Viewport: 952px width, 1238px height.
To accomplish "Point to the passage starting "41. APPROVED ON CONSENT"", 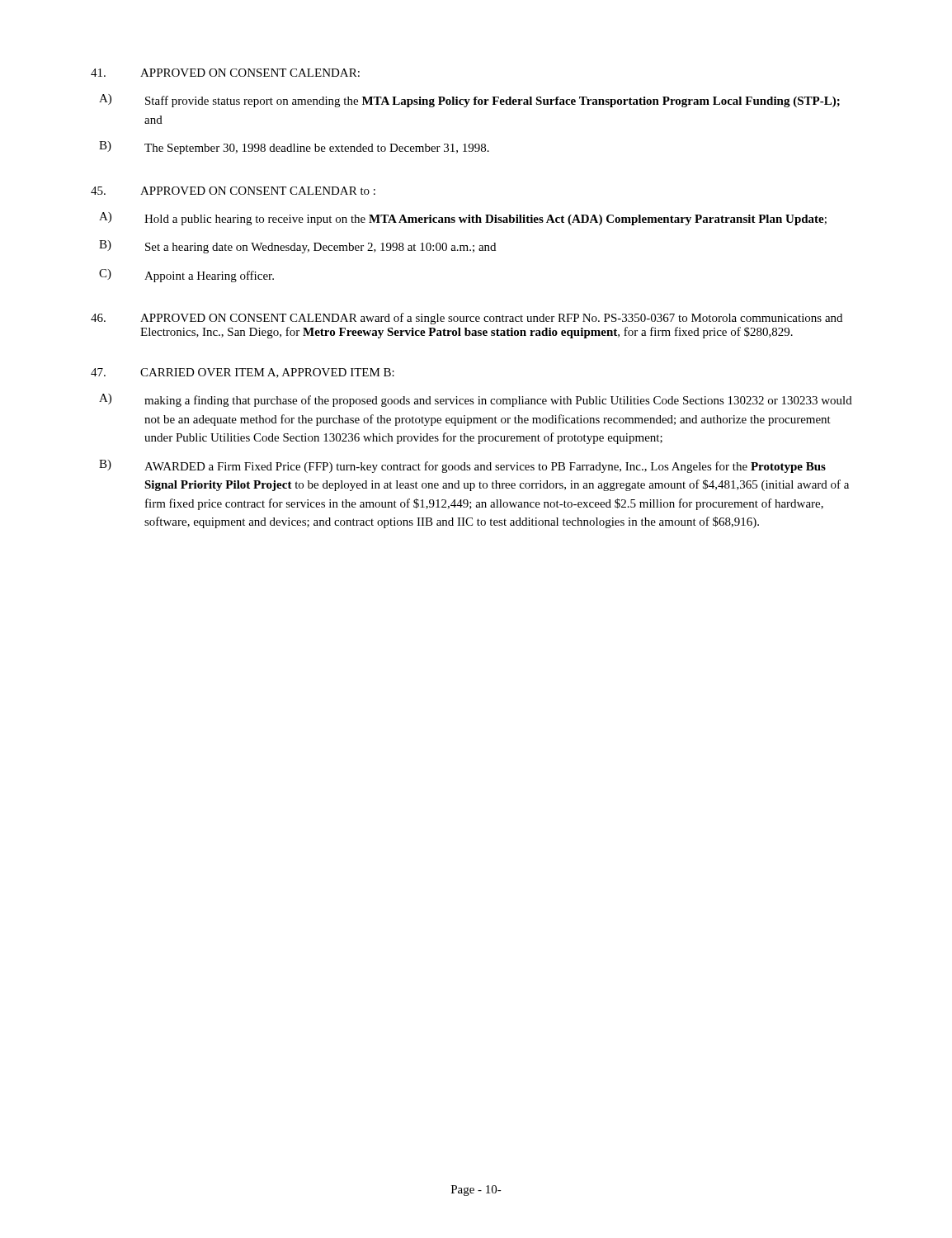I will tap(225, 73).
